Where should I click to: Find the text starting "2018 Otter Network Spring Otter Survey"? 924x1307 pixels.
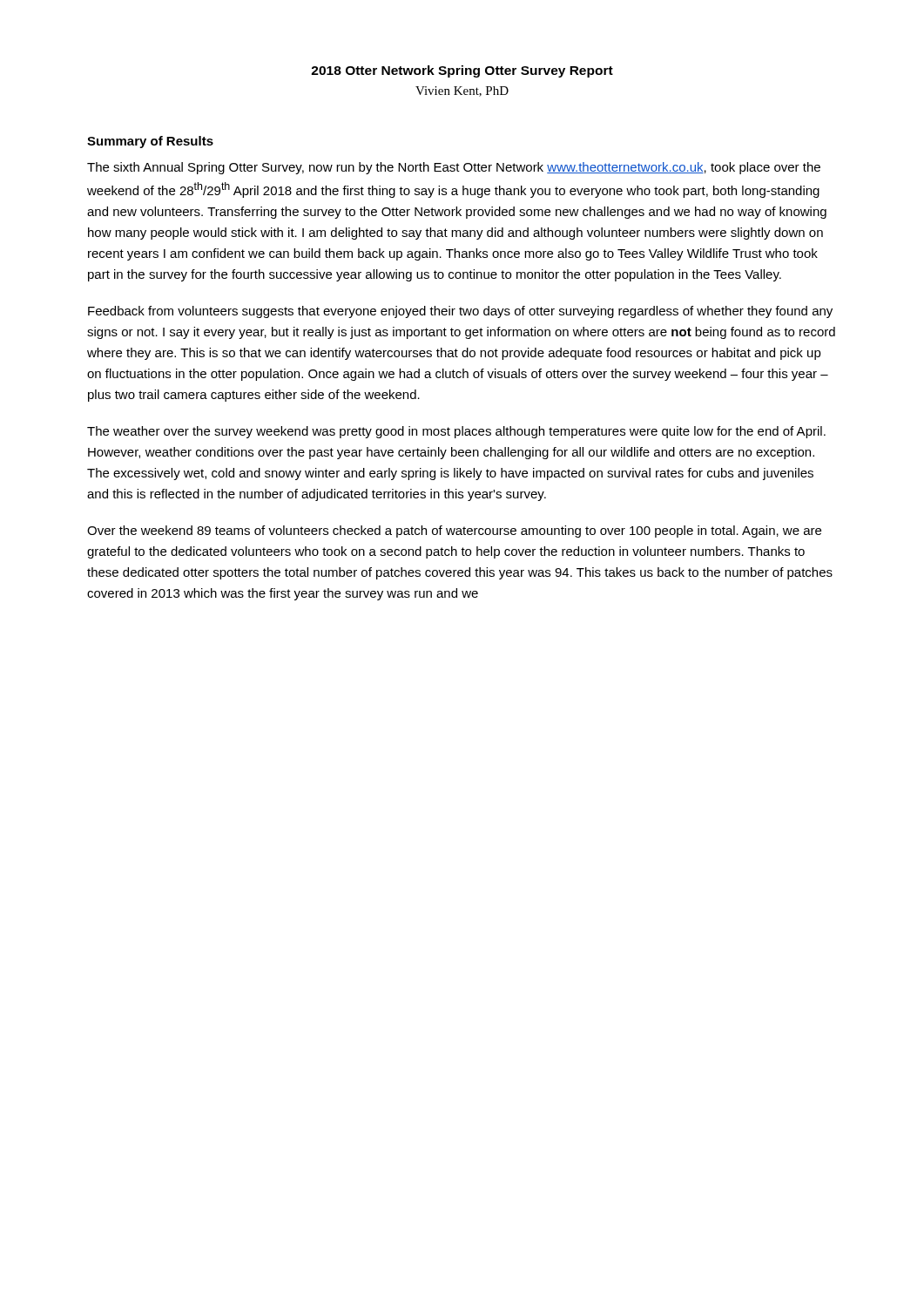[x=462, y=70]
